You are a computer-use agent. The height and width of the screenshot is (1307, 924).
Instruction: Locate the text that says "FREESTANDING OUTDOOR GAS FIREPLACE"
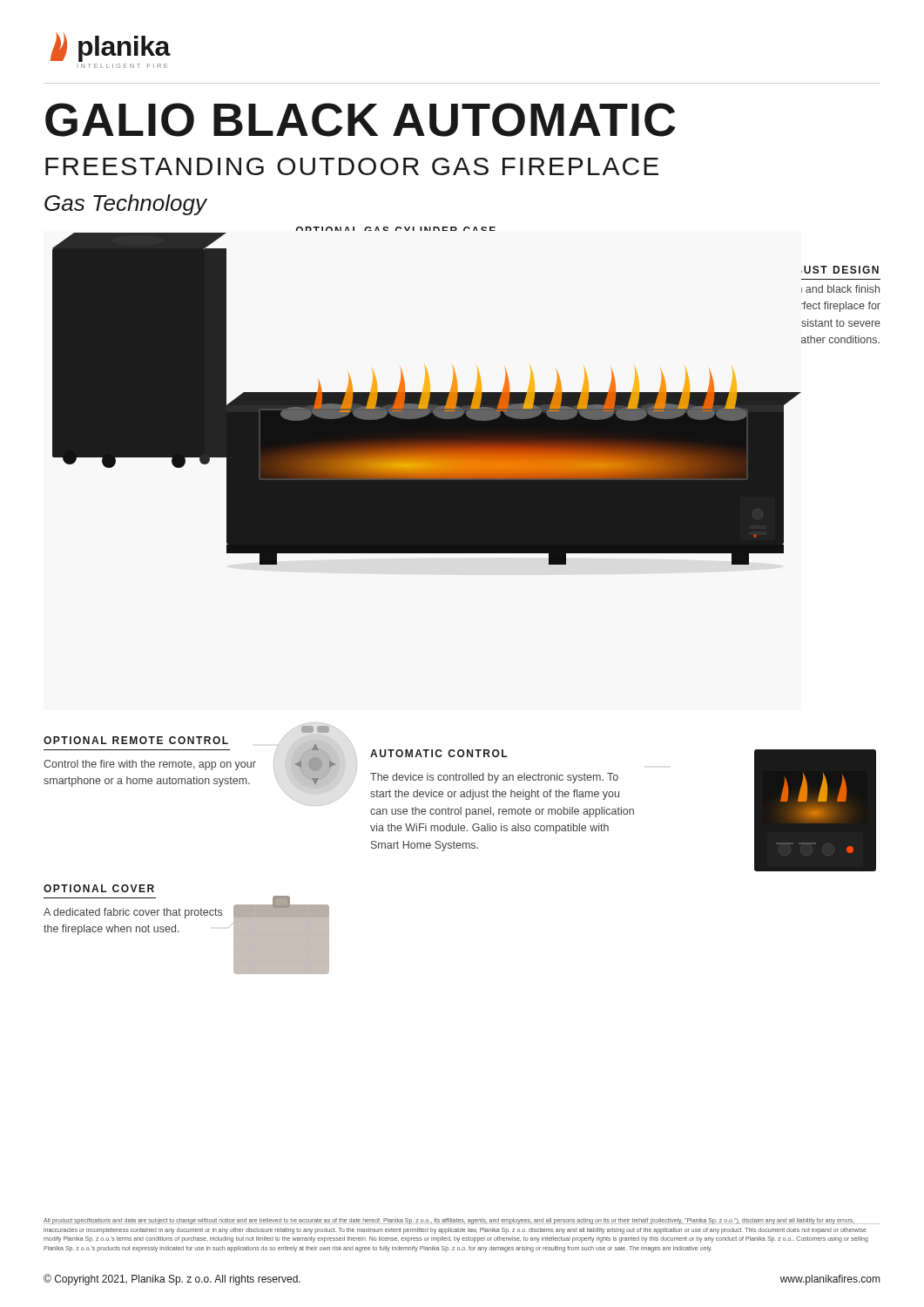(462, 166)
